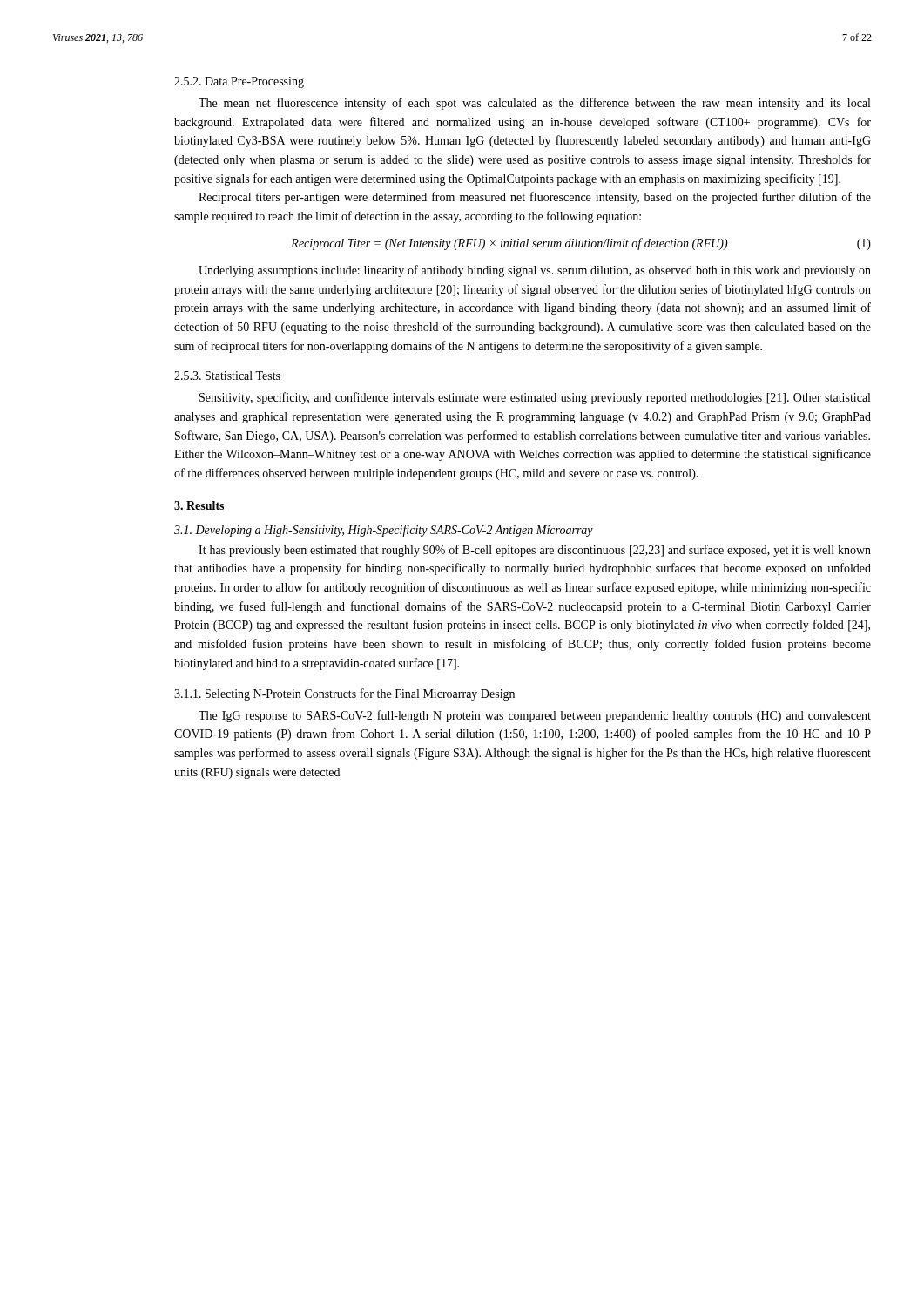Where does it say "2.5.3. Statistical Tests"?
Image resolution: width=924 pixels, height=1307 pixels.
point(227,376)
